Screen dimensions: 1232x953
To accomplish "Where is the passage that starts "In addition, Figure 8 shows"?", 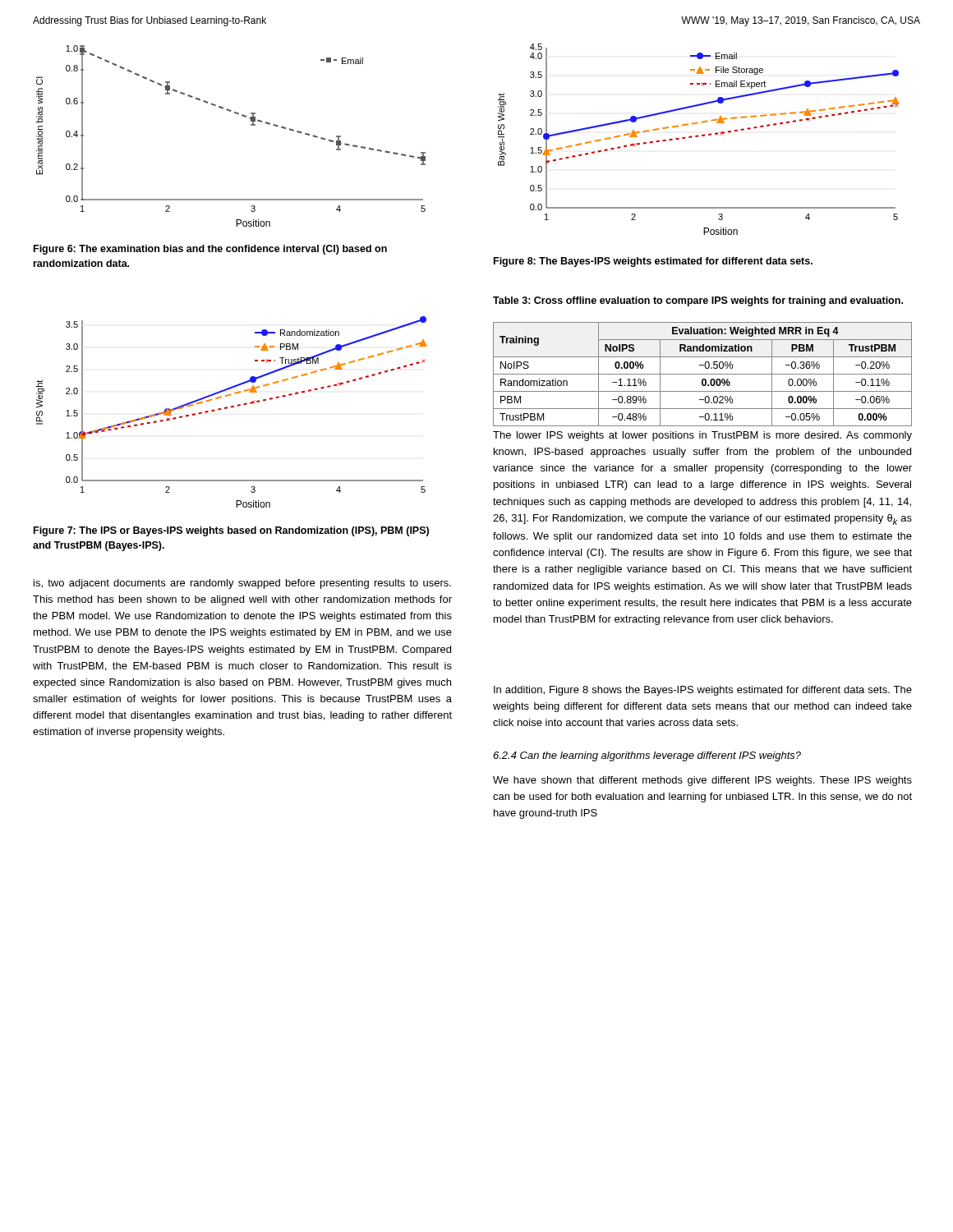I will point(702,706).
